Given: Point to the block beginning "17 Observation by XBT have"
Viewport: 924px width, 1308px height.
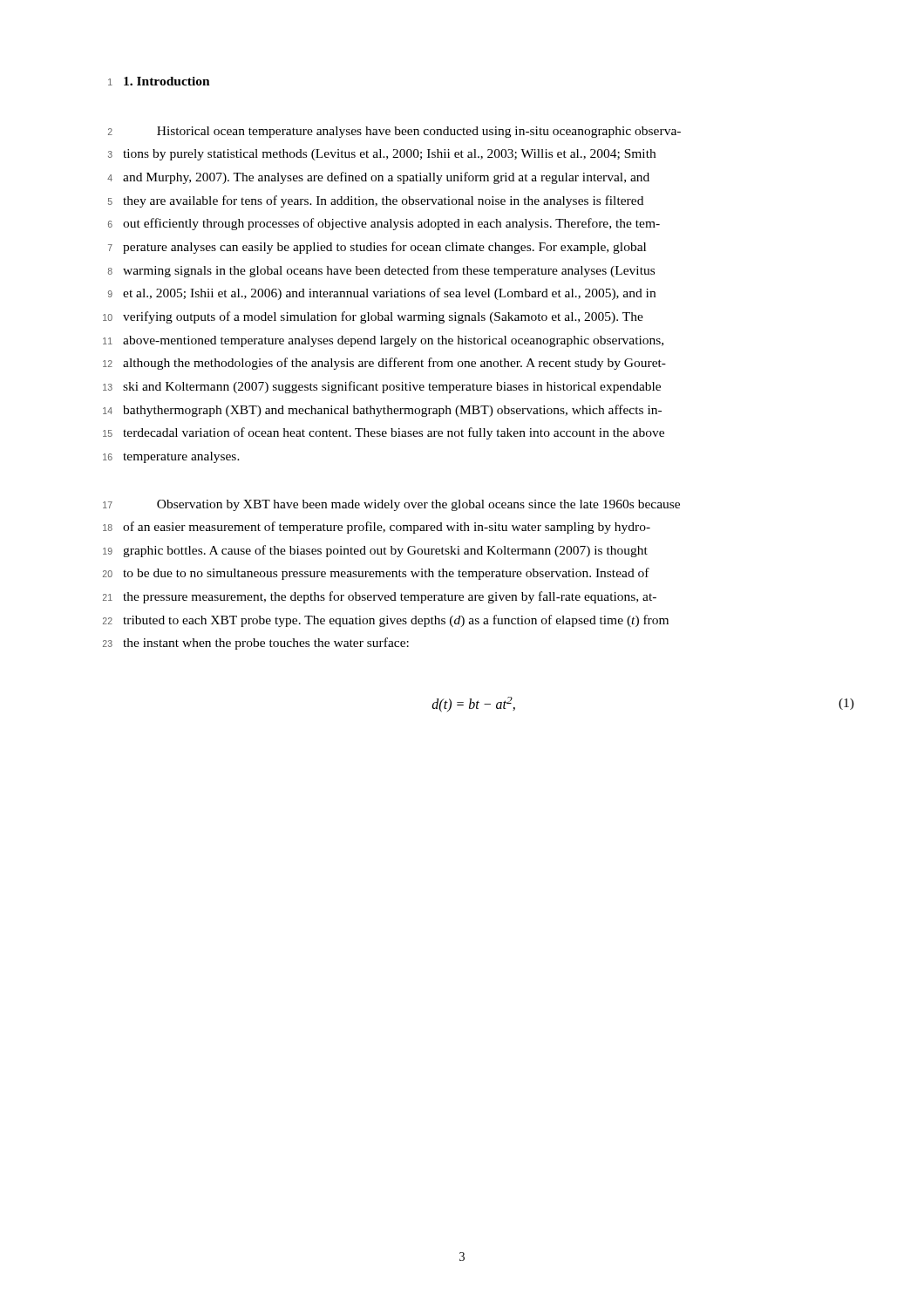Looking at the screenshot, I should point(474,574).
